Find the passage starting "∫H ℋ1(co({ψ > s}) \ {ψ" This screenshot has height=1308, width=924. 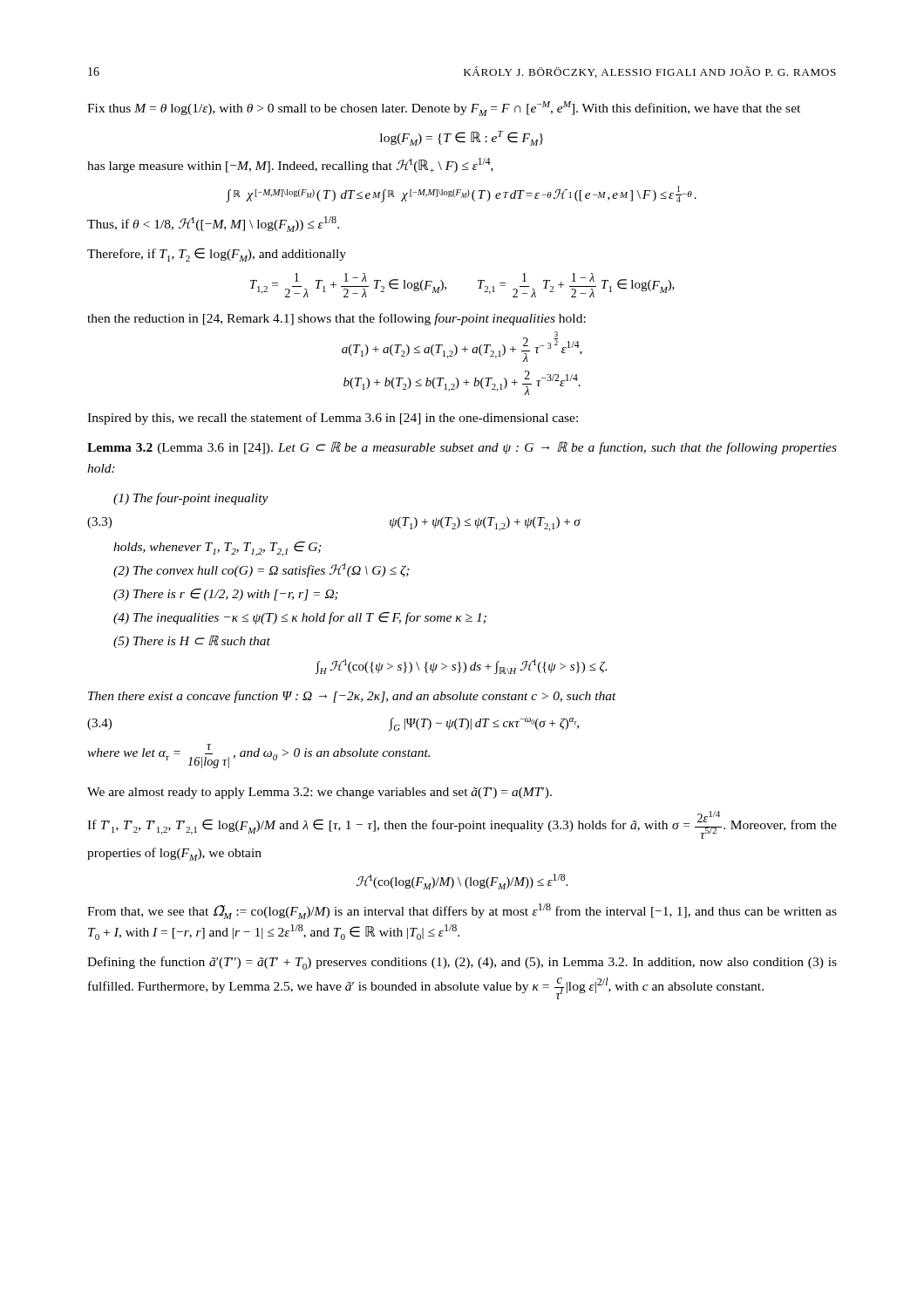pyautogui.click(x=462, y=666)
